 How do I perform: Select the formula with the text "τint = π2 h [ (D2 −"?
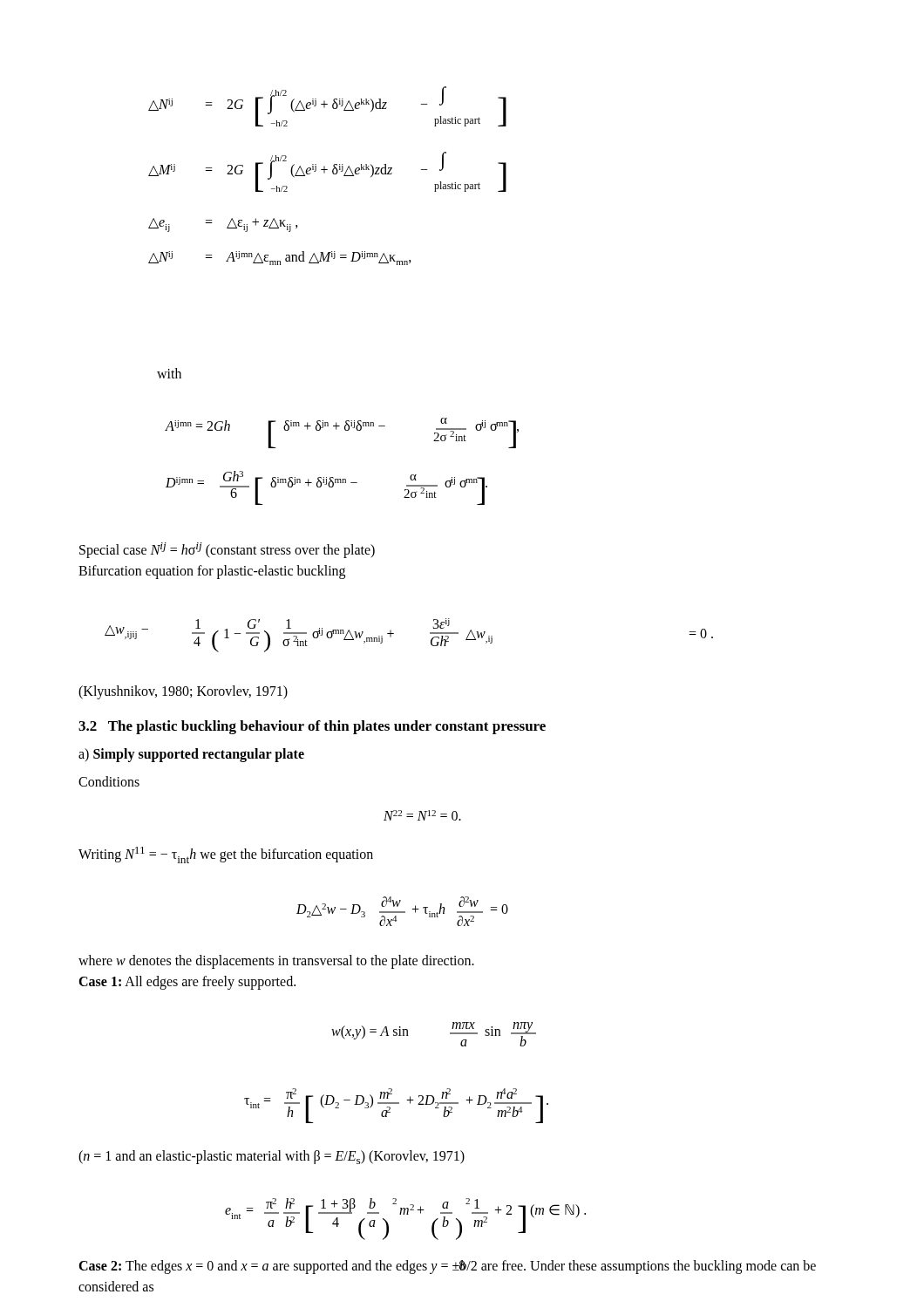coord(462,1101)
